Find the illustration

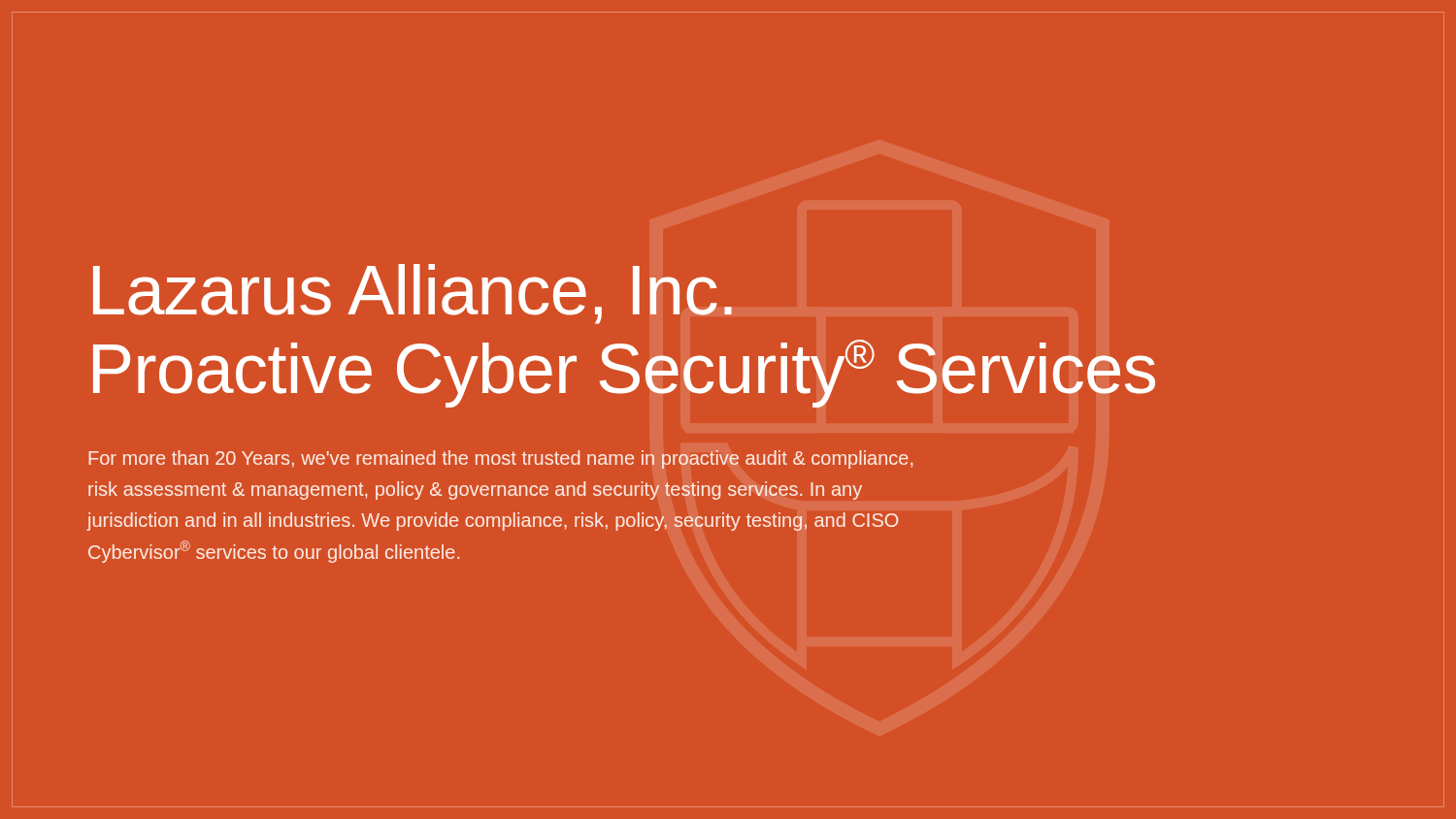(x=879, y=440)
